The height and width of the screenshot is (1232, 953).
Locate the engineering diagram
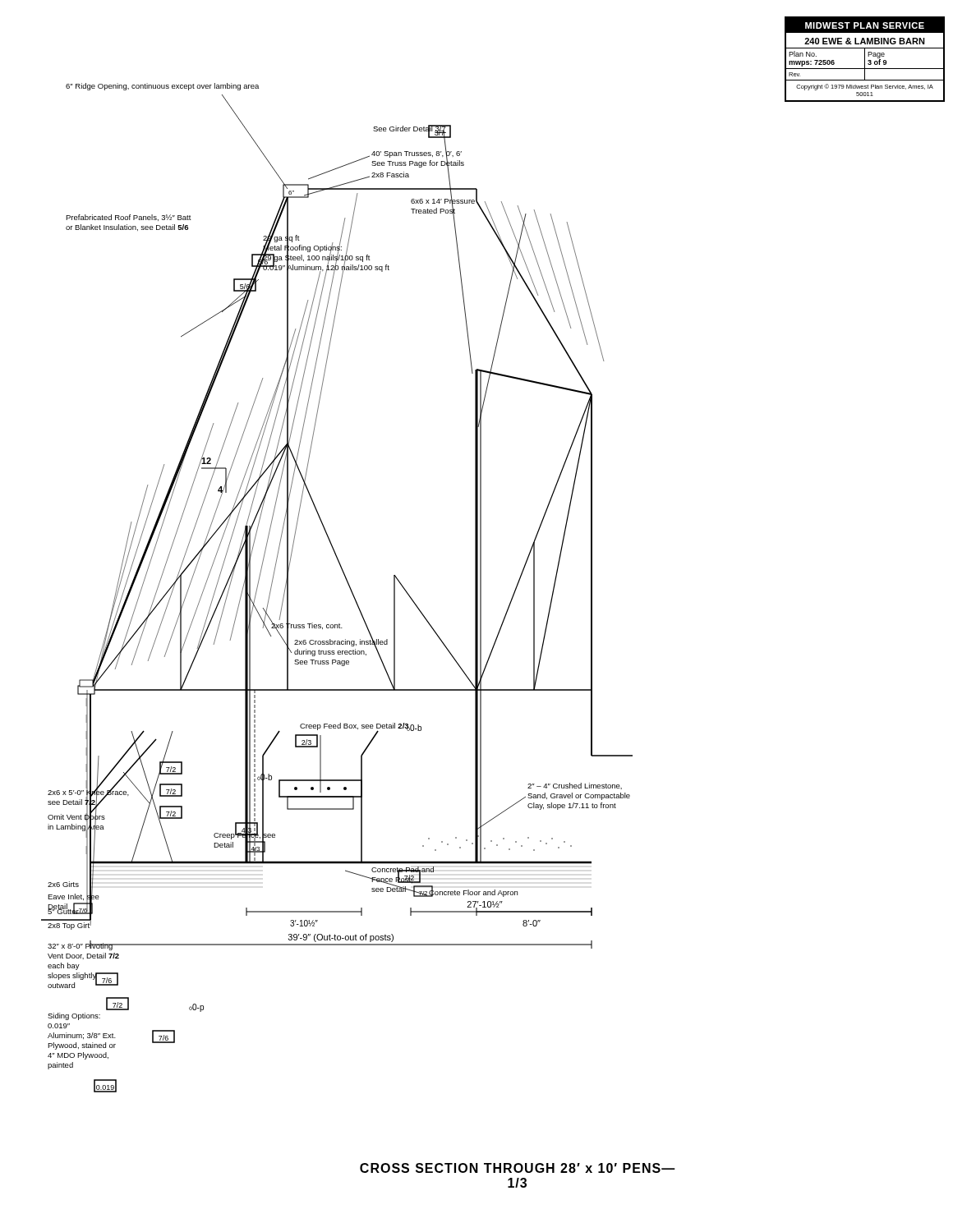403,608
